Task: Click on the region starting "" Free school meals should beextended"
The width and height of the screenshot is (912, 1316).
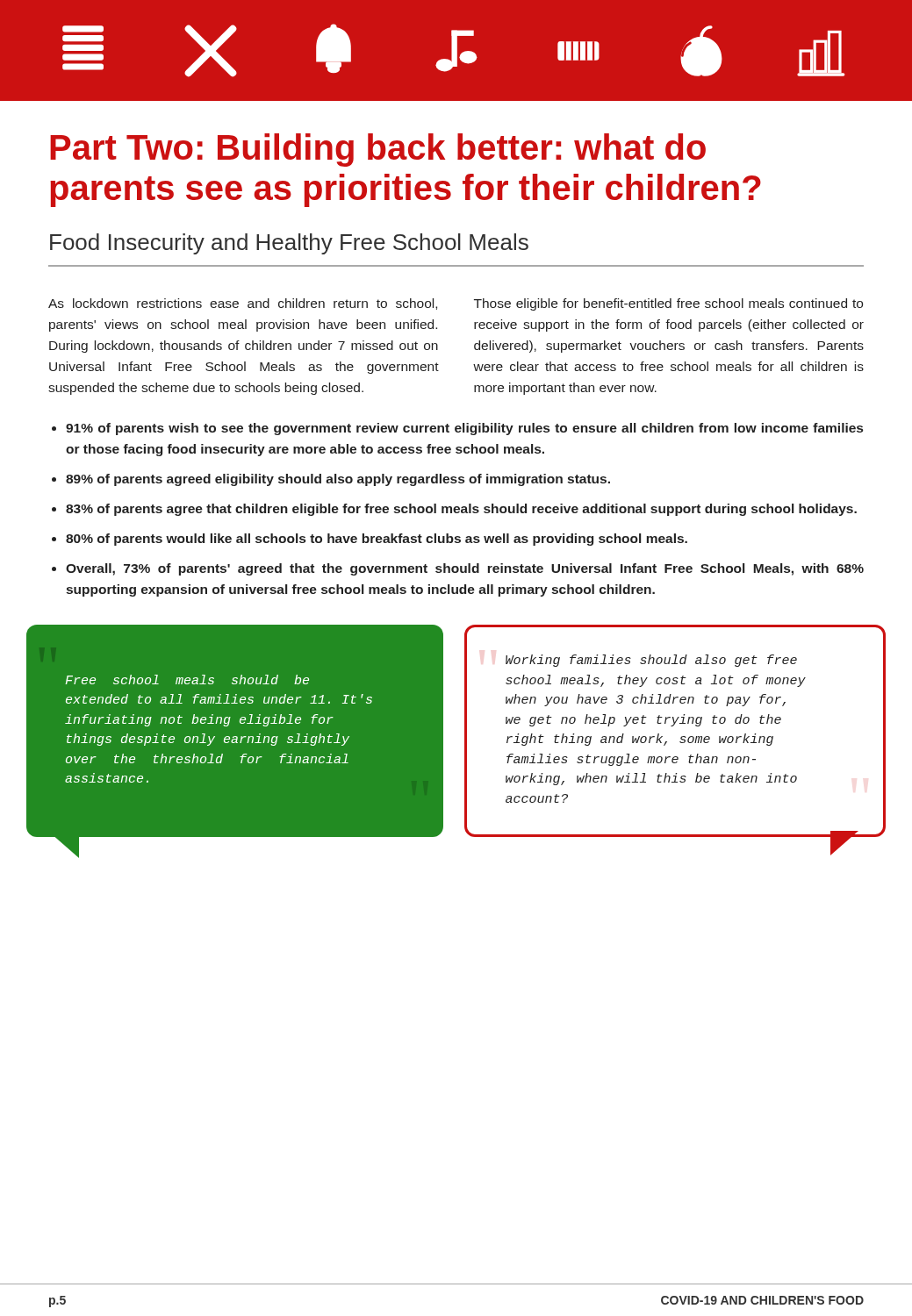Action: 234,735
